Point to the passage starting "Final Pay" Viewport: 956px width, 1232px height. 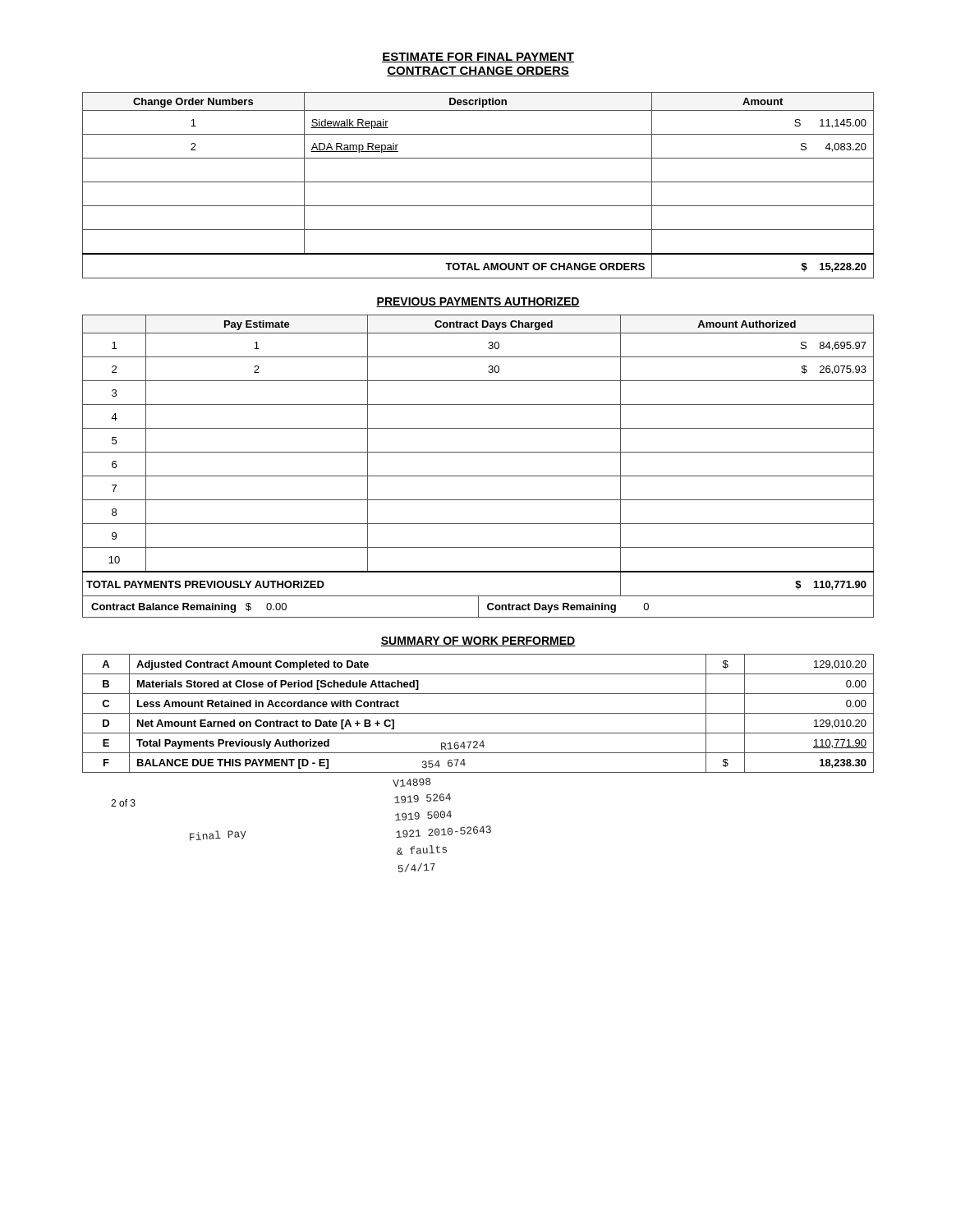[218, 836]
